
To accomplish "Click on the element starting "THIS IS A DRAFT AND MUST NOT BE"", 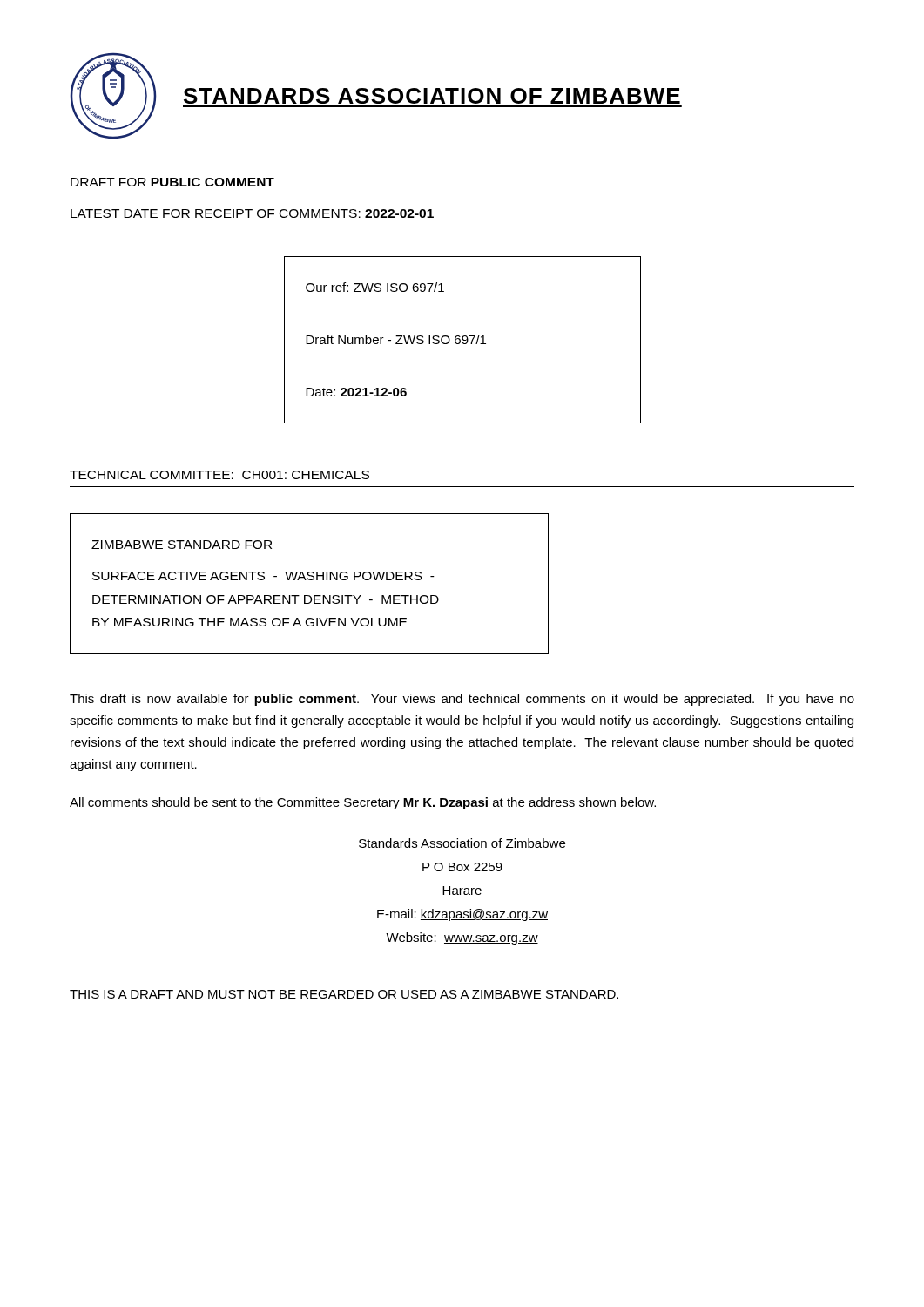I will click(345, 994).
